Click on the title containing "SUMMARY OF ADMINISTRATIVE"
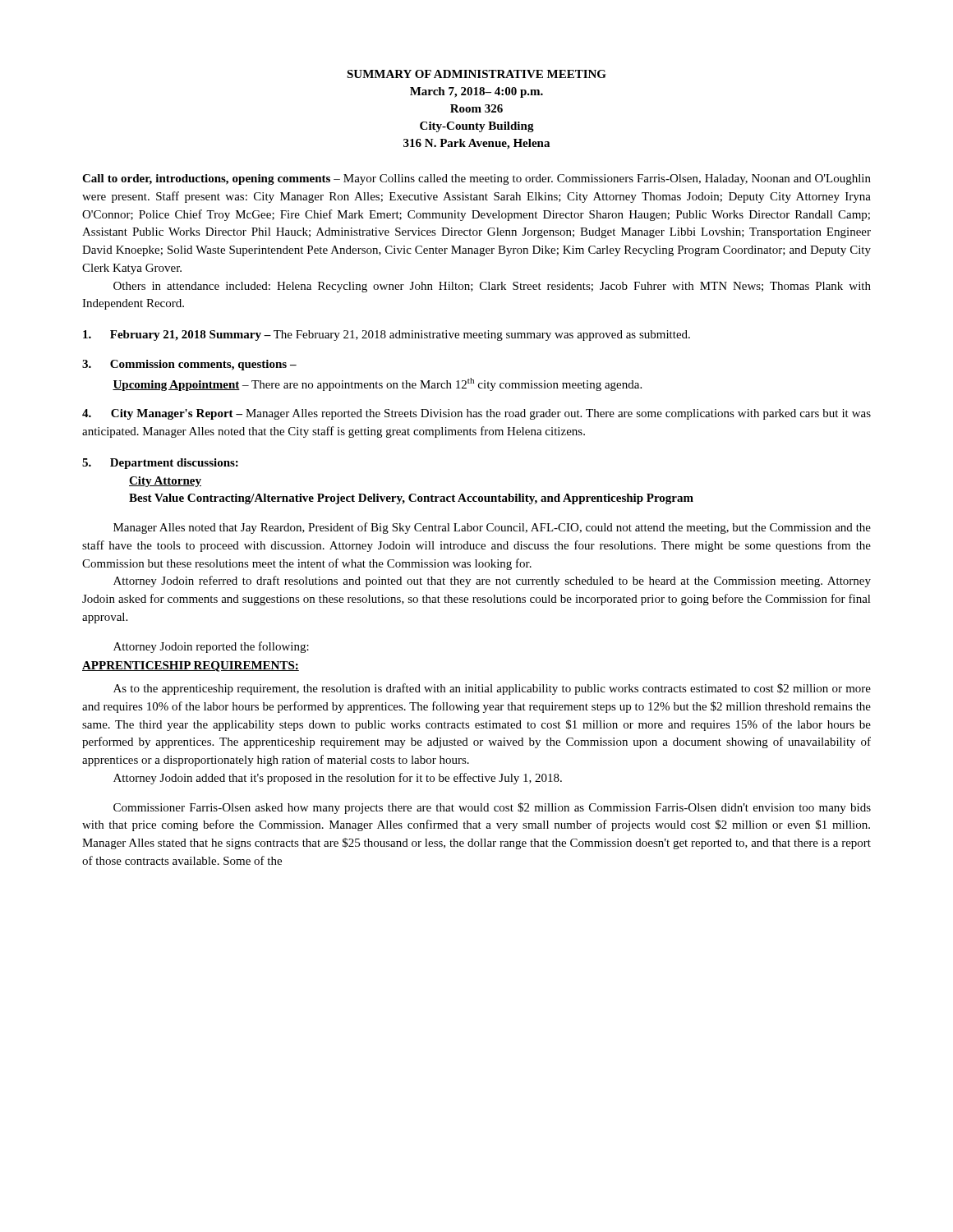This screenshot has width=953, height=1232. click(476, 109)
